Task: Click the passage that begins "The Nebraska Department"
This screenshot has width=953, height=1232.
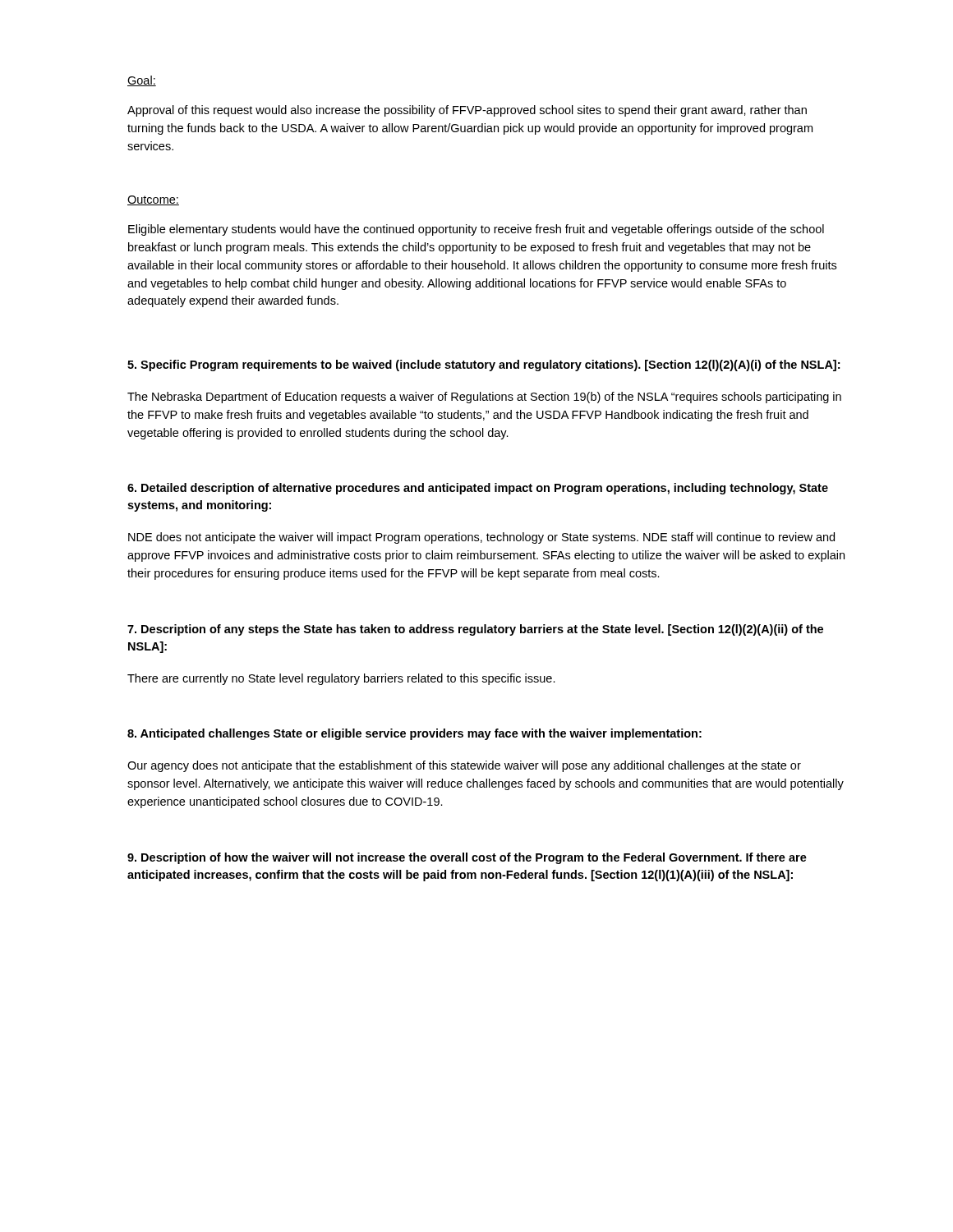Action: (x=487, y=415)
